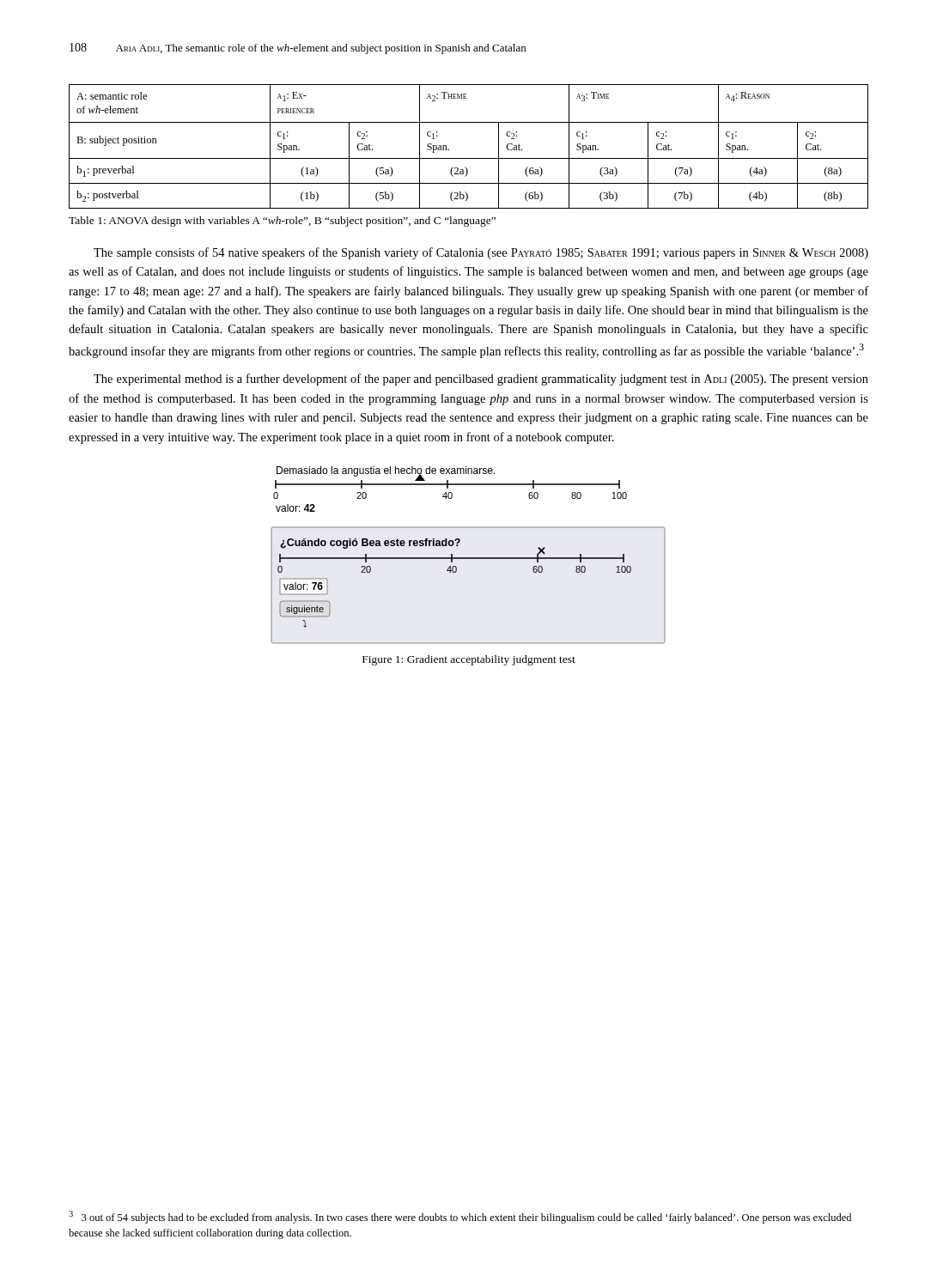The height and width of the screenshot is (1288, 937).
Task: Select the text starting "The sample consists"
Action: pos(468,302)
